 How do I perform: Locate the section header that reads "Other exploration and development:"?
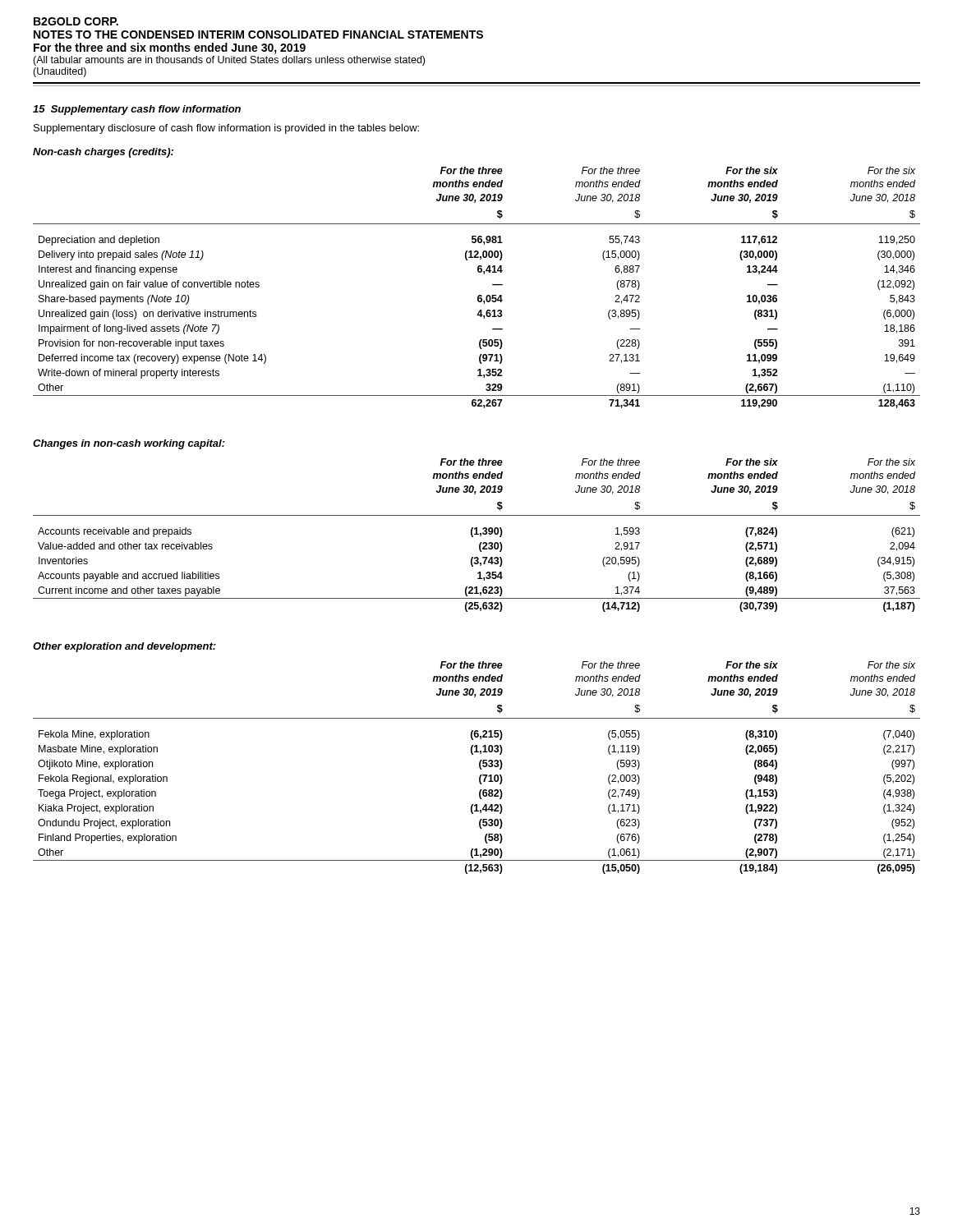pos(125,646)
